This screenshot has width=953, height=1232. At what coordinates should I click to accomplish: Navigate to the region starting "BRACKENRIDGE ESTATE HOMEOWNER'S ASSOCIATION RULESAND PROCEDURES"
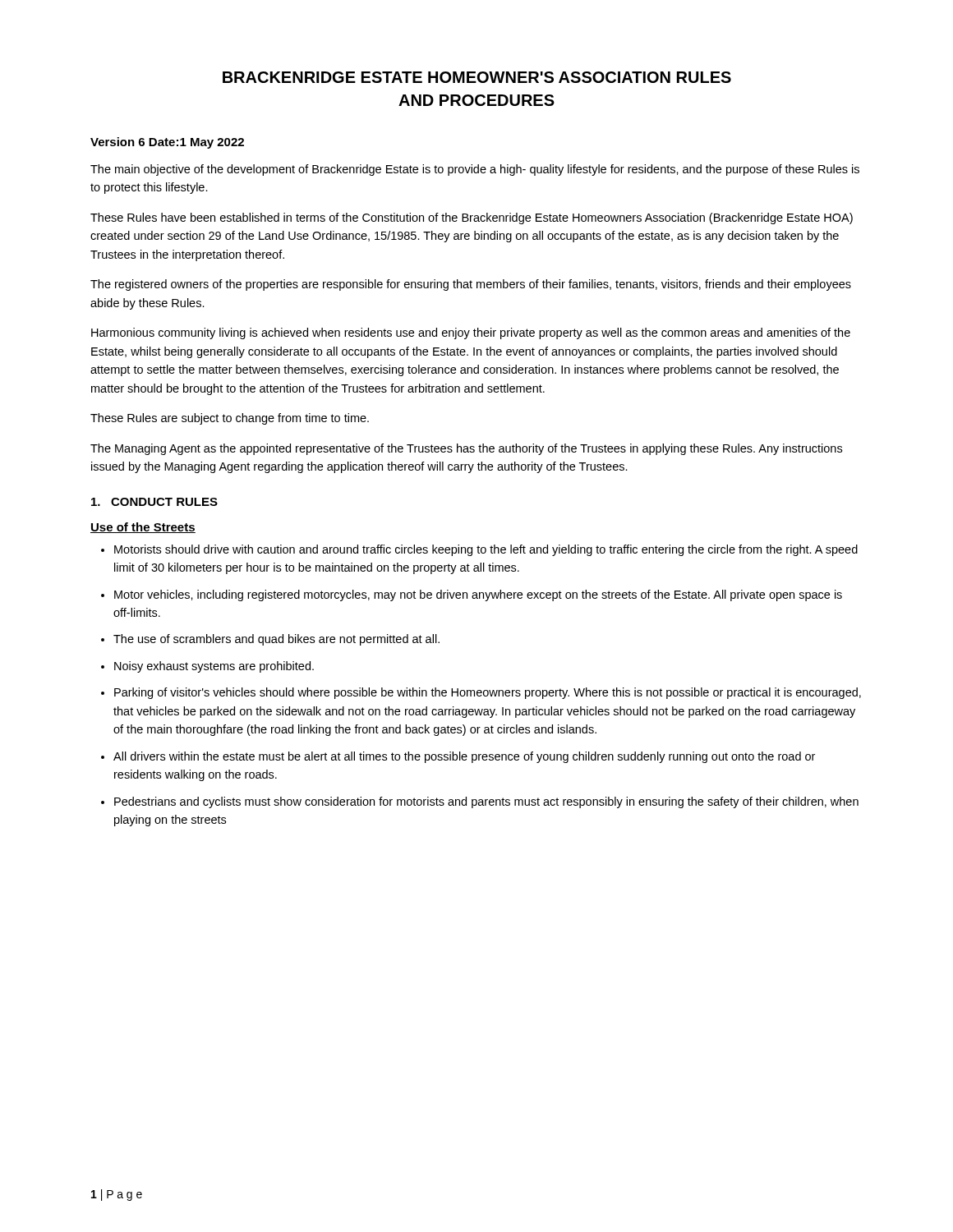click(476, 89)
